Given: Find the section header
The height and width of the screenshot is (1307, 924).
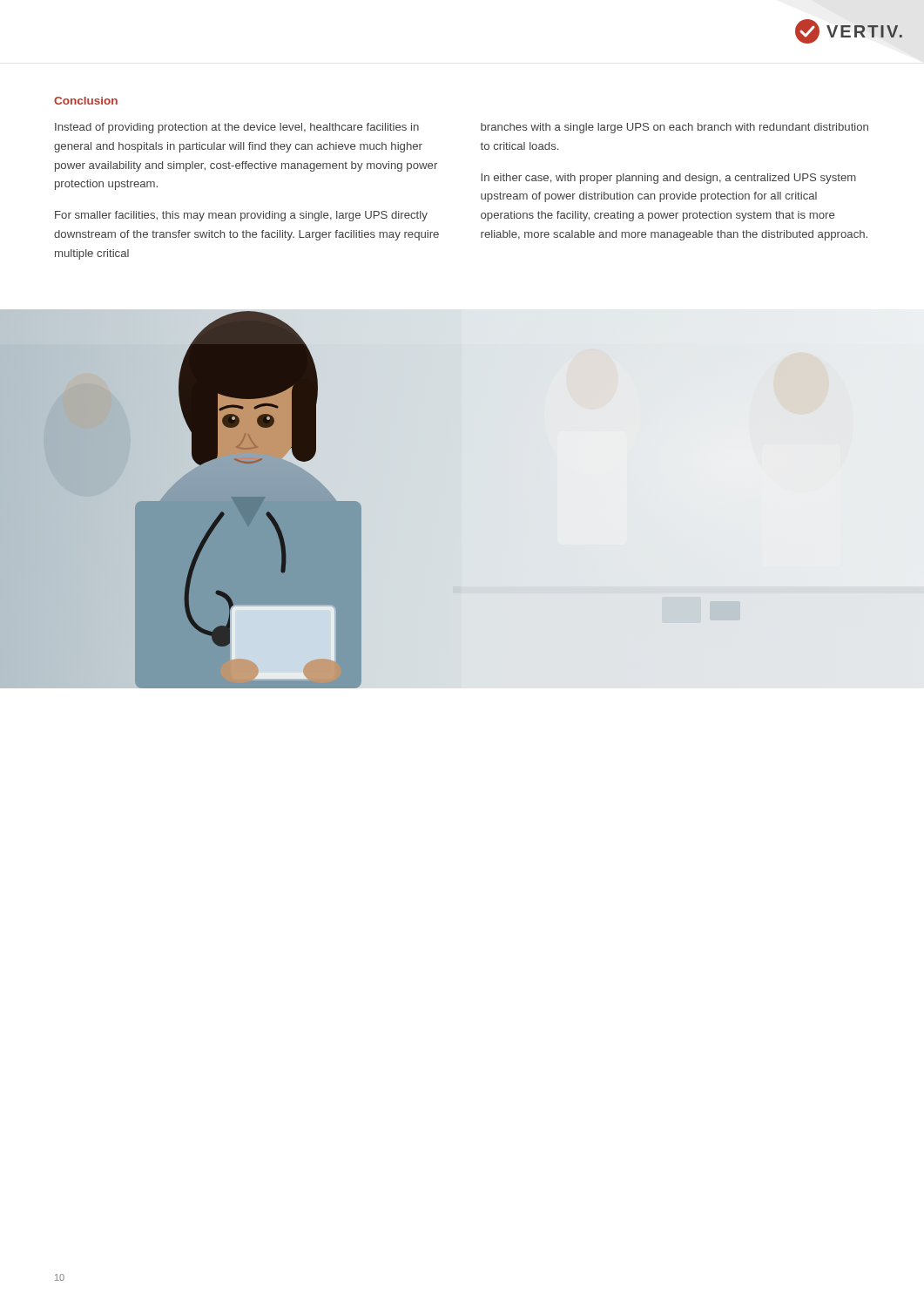Looking at the screenshot, I should coord(86,101).
